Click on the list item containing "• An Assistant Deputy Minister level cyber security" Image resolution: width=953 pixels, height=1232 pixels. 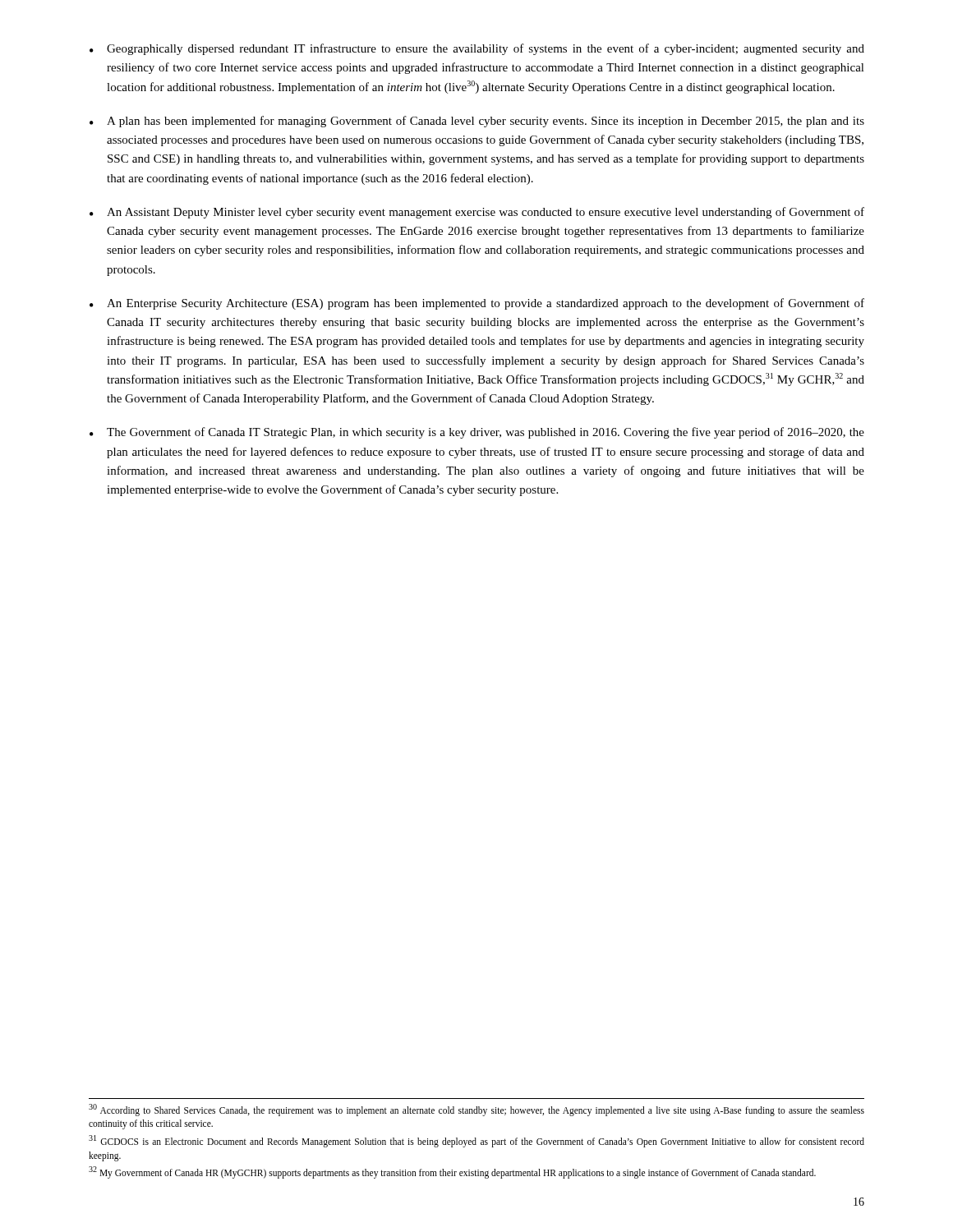[x=476, y=241]
